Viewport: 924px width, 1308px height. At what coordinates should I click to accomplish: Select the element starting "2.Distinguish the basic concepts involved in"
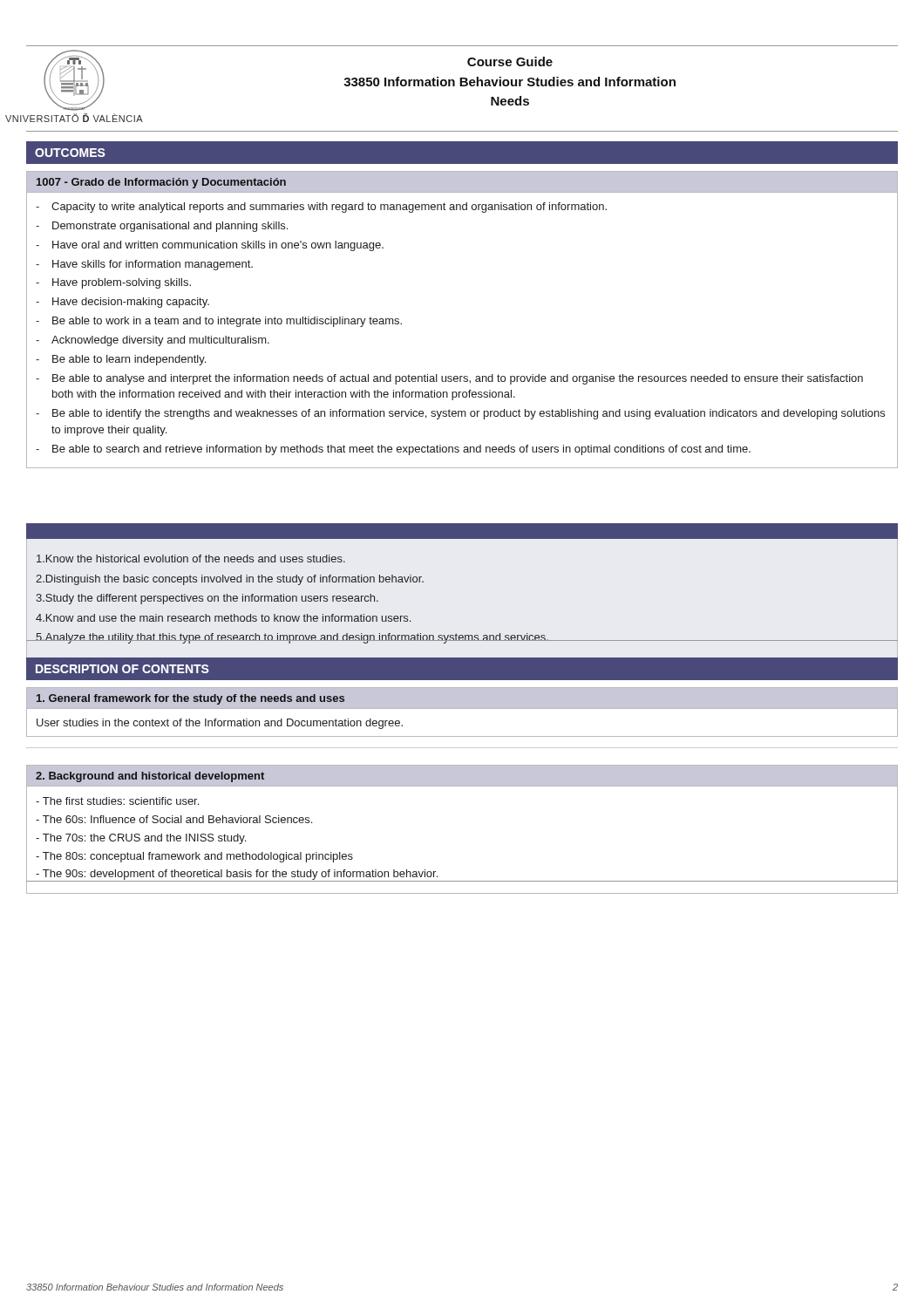[230, 578]
